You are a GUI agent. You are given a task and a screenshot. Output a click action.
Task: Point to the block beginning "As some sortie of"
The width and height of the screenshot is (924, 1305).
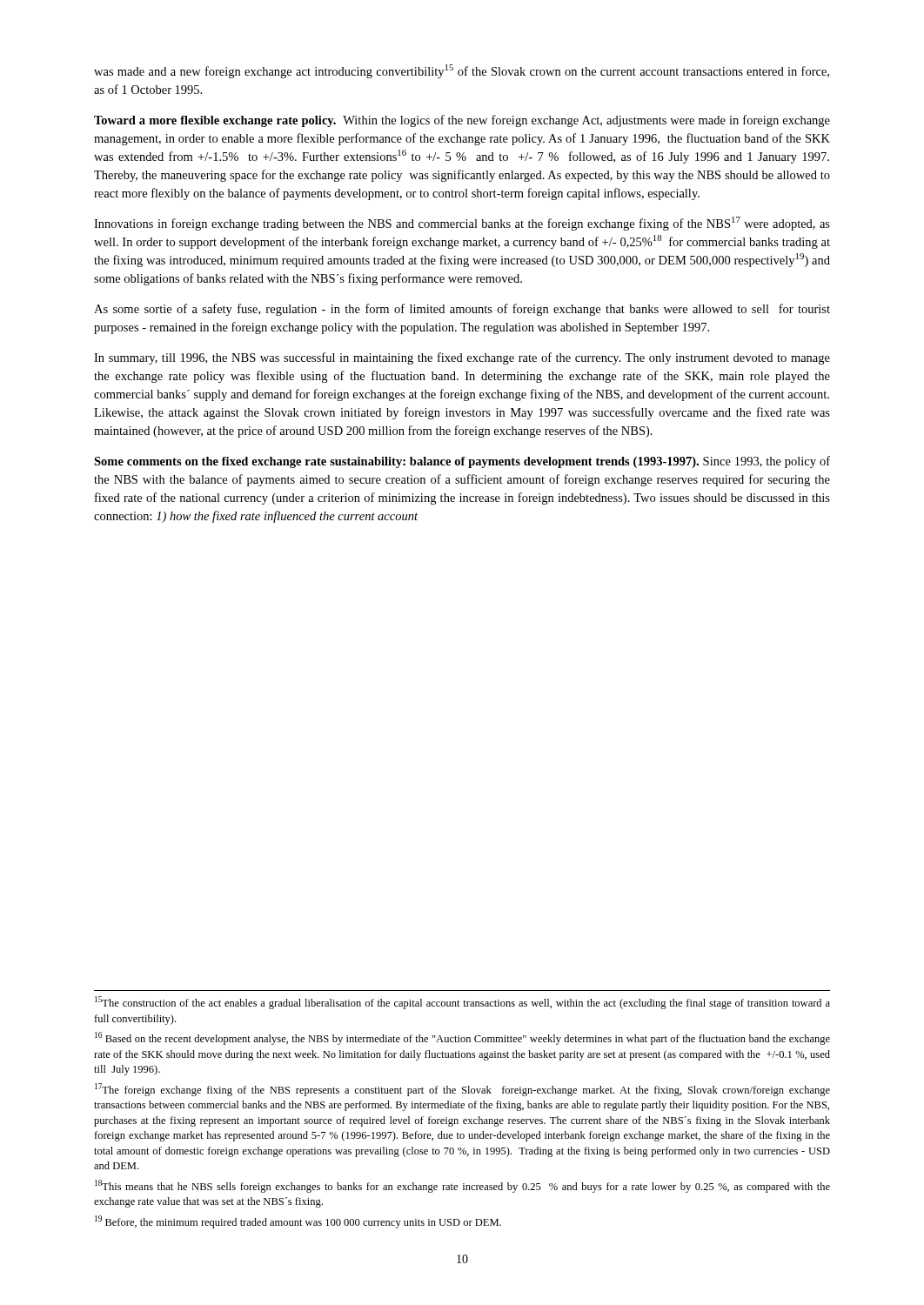[462, 318]
